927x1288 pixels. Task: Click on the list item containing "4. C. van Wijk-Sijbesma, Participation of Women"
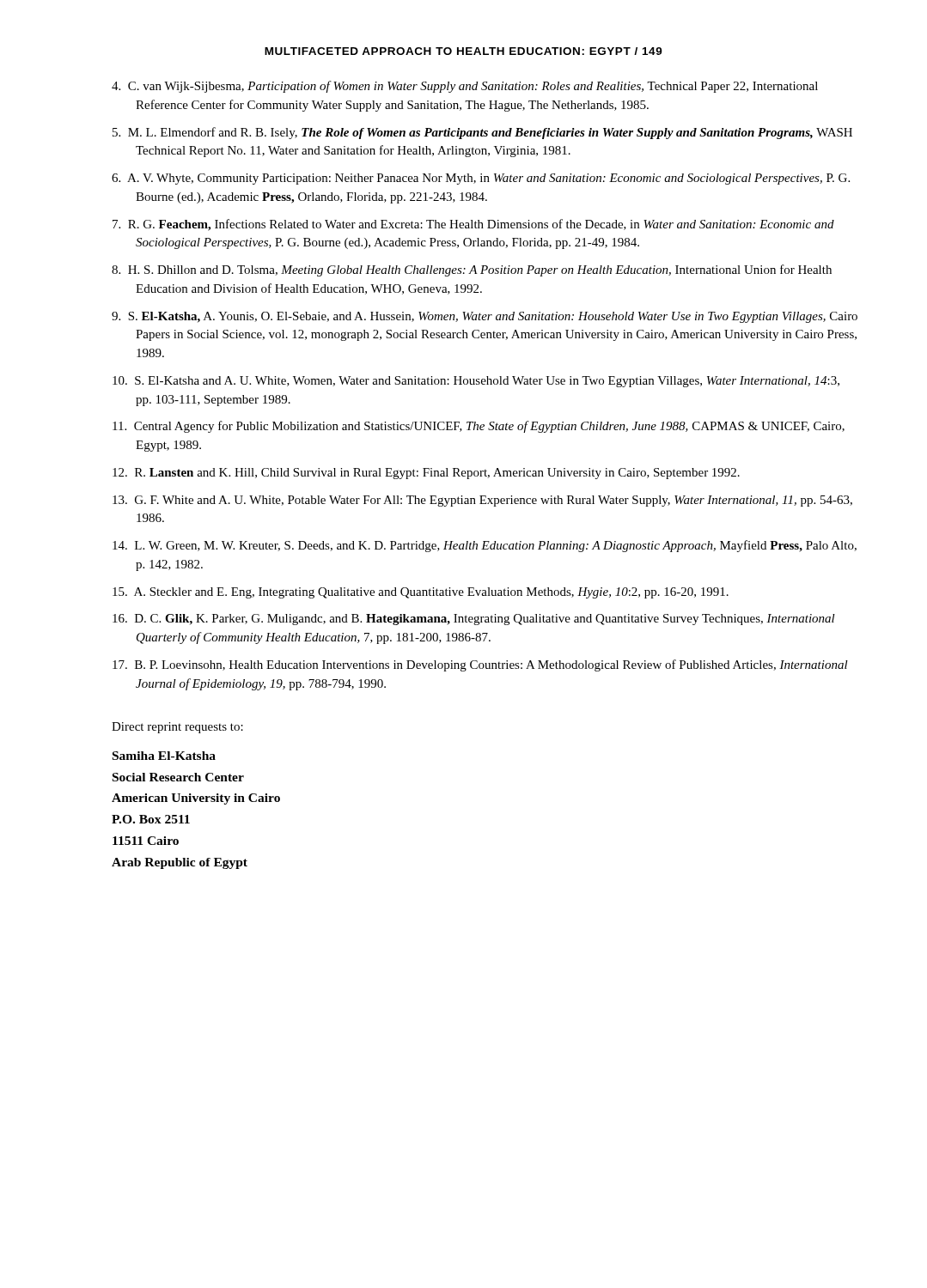click(465, 95)
